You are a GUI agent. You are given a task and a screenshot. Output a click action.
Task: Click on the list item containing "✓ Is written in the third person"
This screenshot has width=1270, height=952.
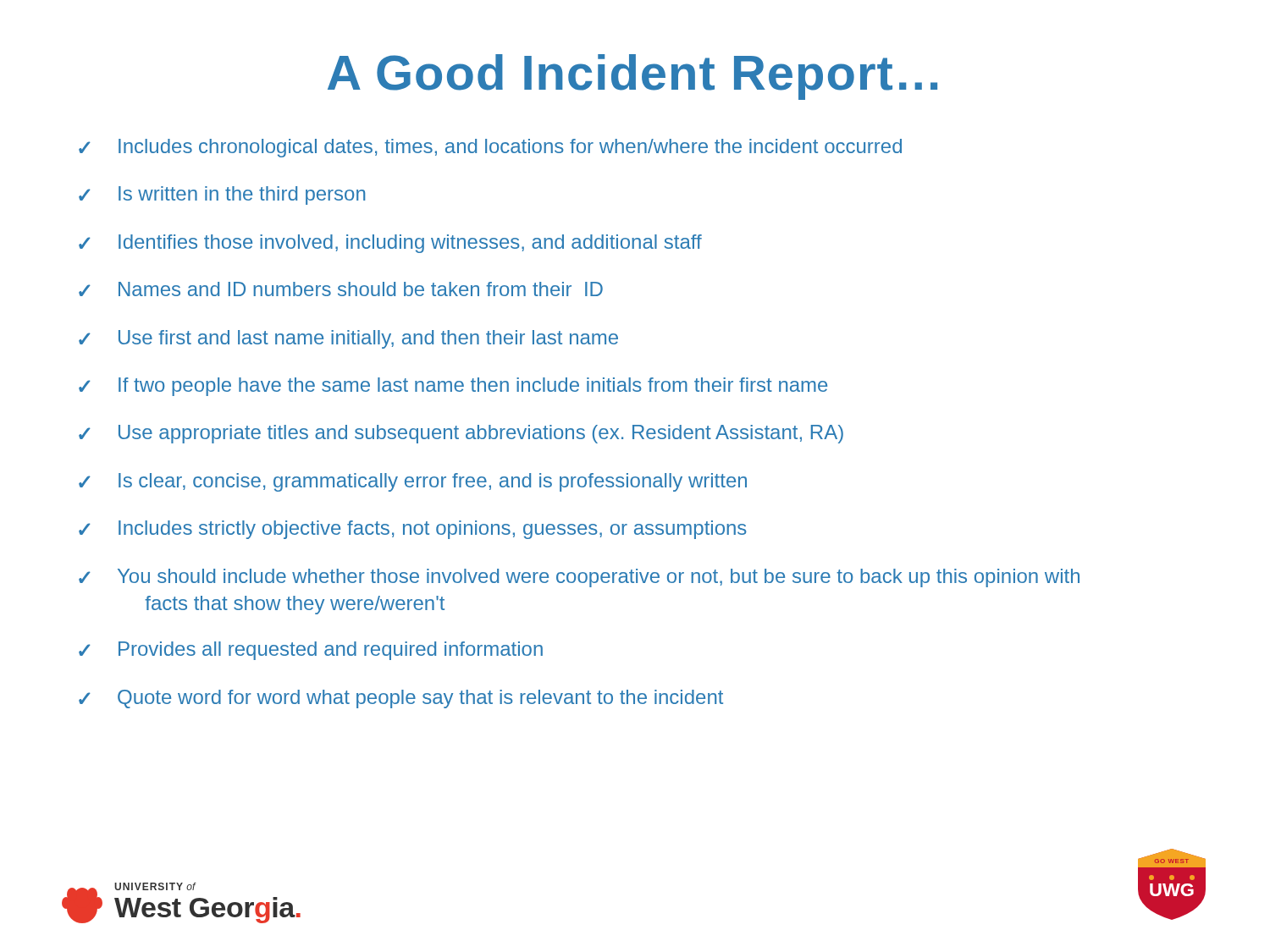point(221,195)
